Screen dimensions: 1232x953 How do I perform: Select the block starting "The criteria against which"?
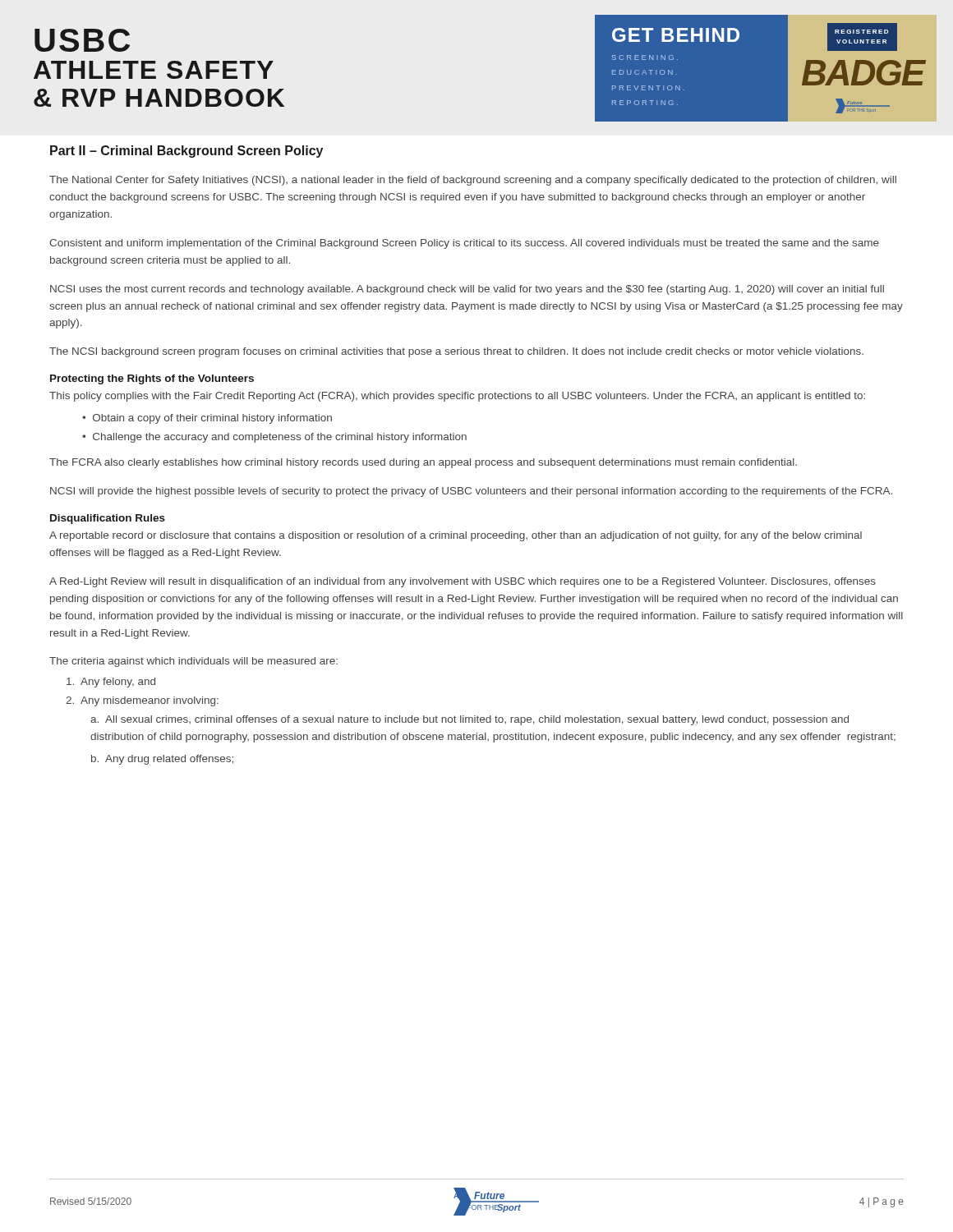194,661
